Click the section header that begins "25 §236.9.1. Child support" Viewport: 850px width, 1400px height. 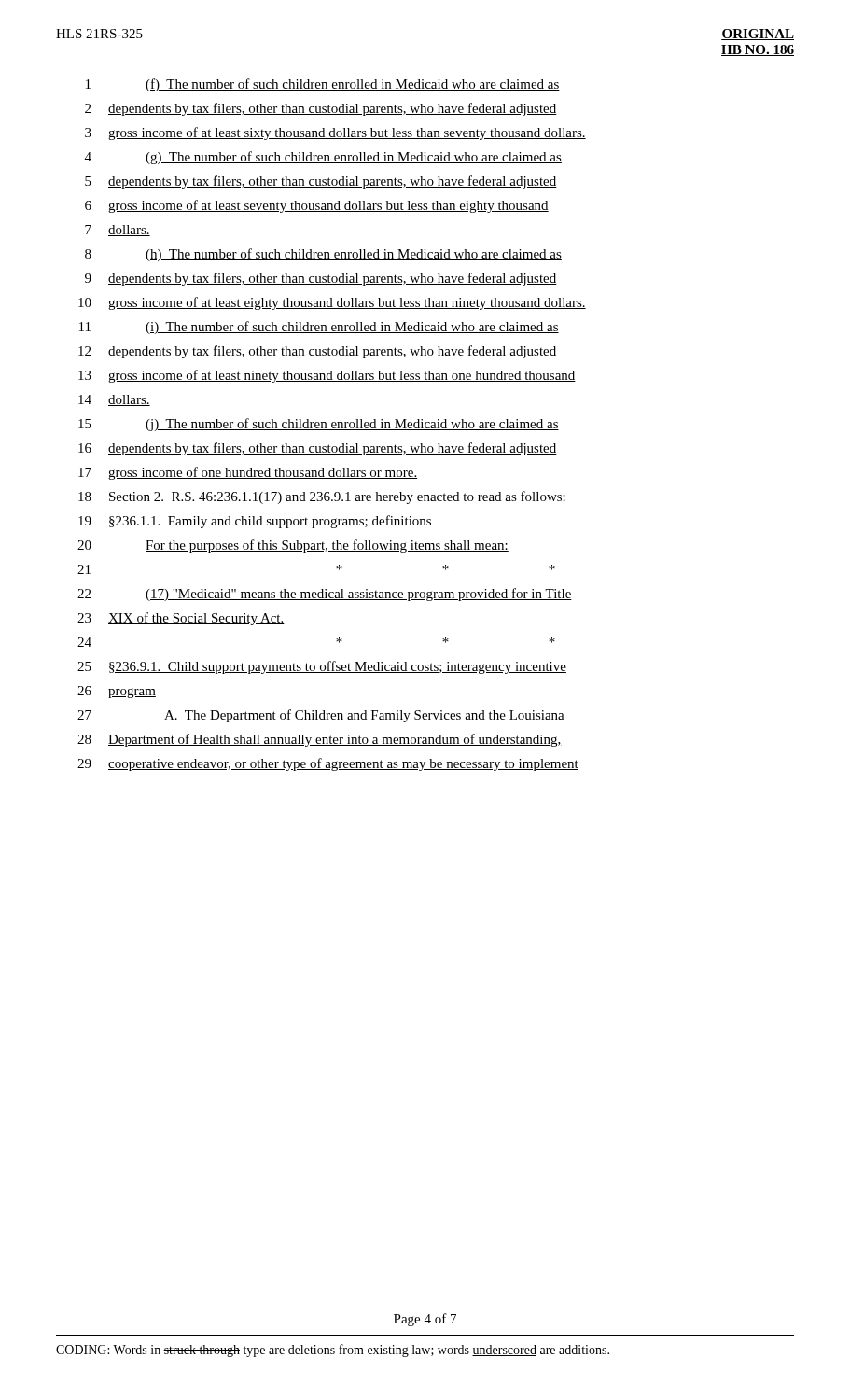click(425, 667)
